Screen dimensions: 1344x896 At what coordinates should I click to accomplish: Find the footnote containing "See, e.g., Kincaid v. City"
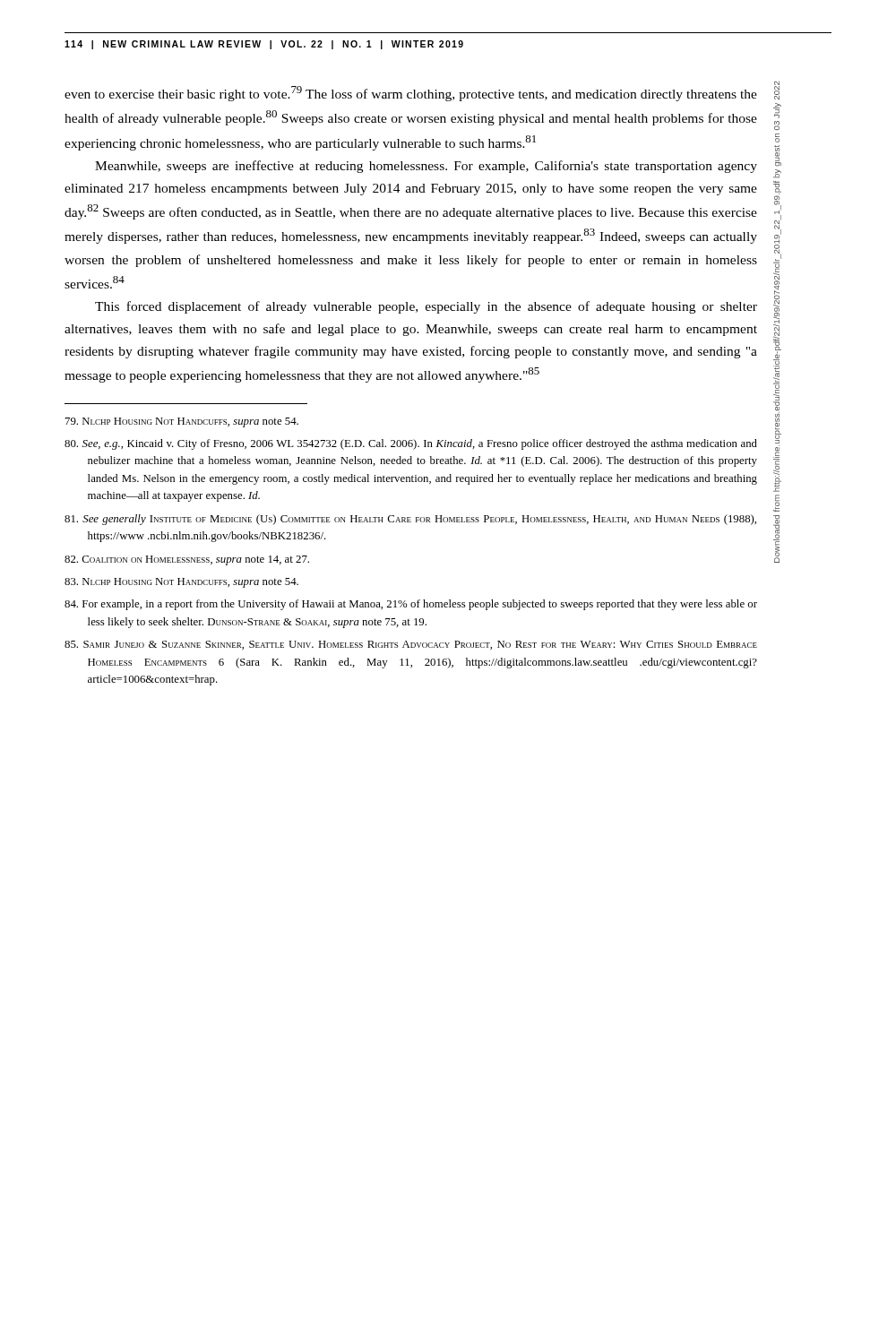tap(411, 470)
